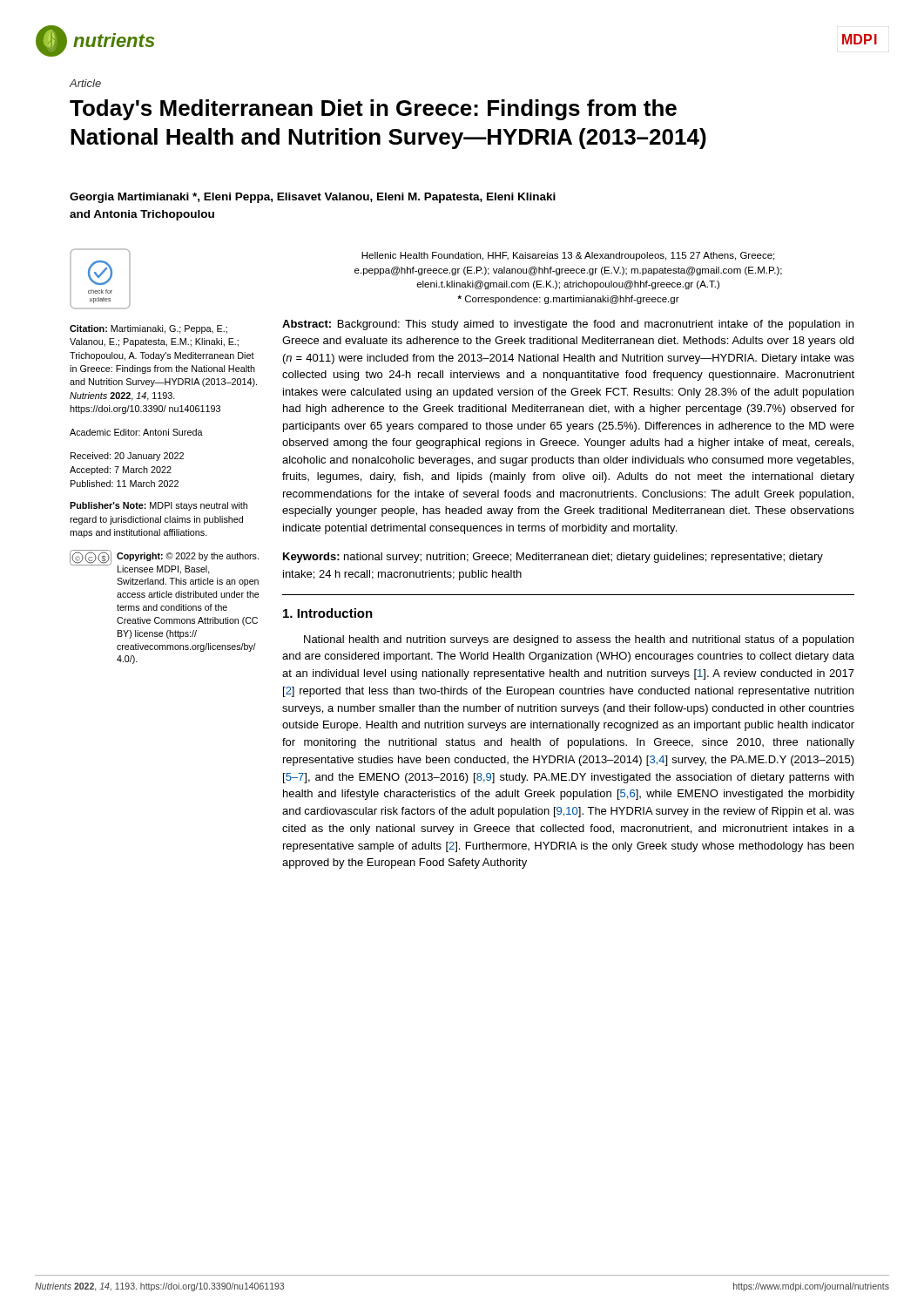Click on the text block with the text "Publisher's Note: MDPI stays neutral with regard to"
This screenshot has width=924, height=1307.
tap(159, 519)
